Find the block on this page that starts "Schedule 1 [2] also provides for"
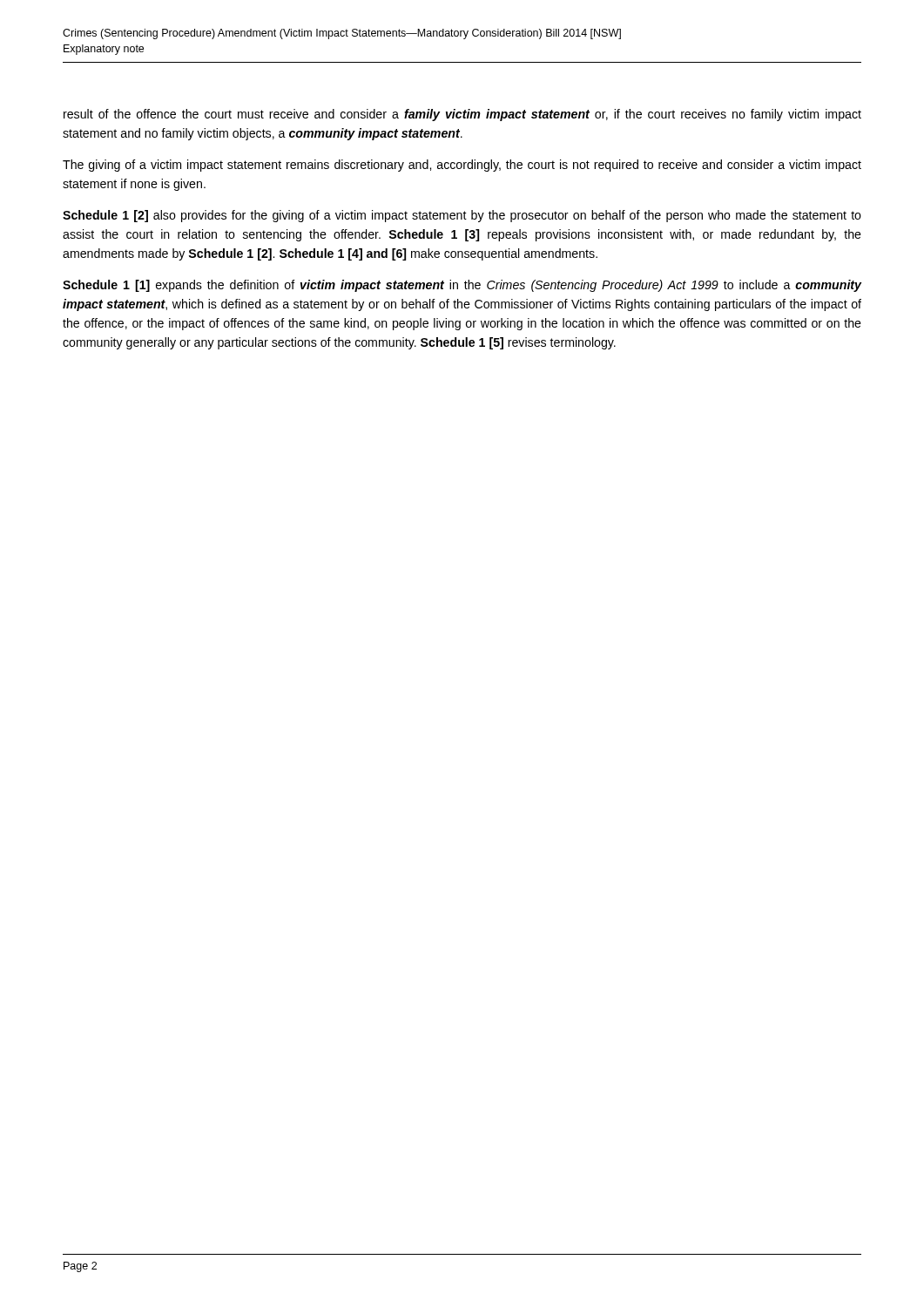The width and height of the screenshot is (924, 1307). pos(462,234)
